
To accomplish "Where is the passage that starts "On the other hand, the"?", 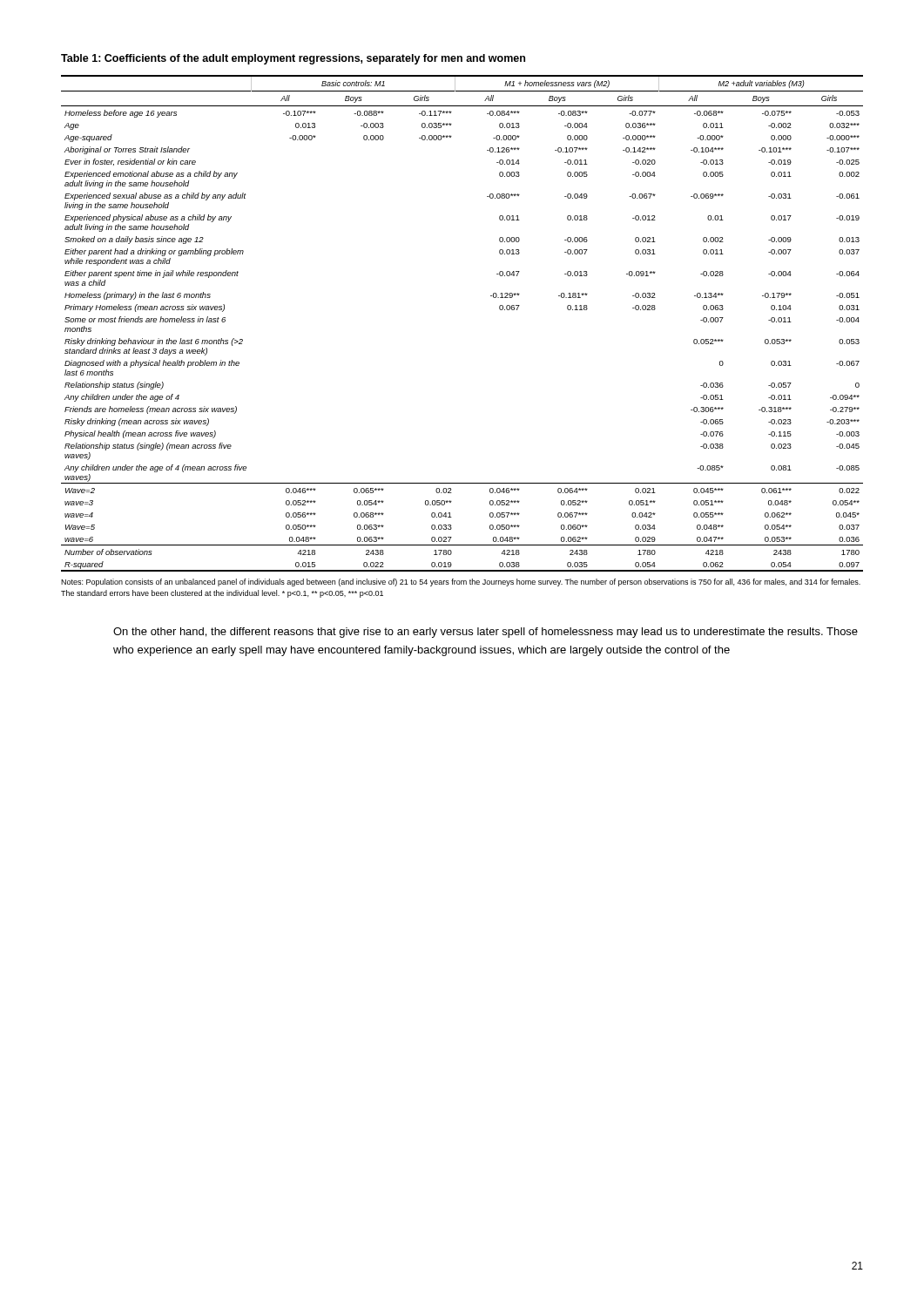I will click(488, 641).
